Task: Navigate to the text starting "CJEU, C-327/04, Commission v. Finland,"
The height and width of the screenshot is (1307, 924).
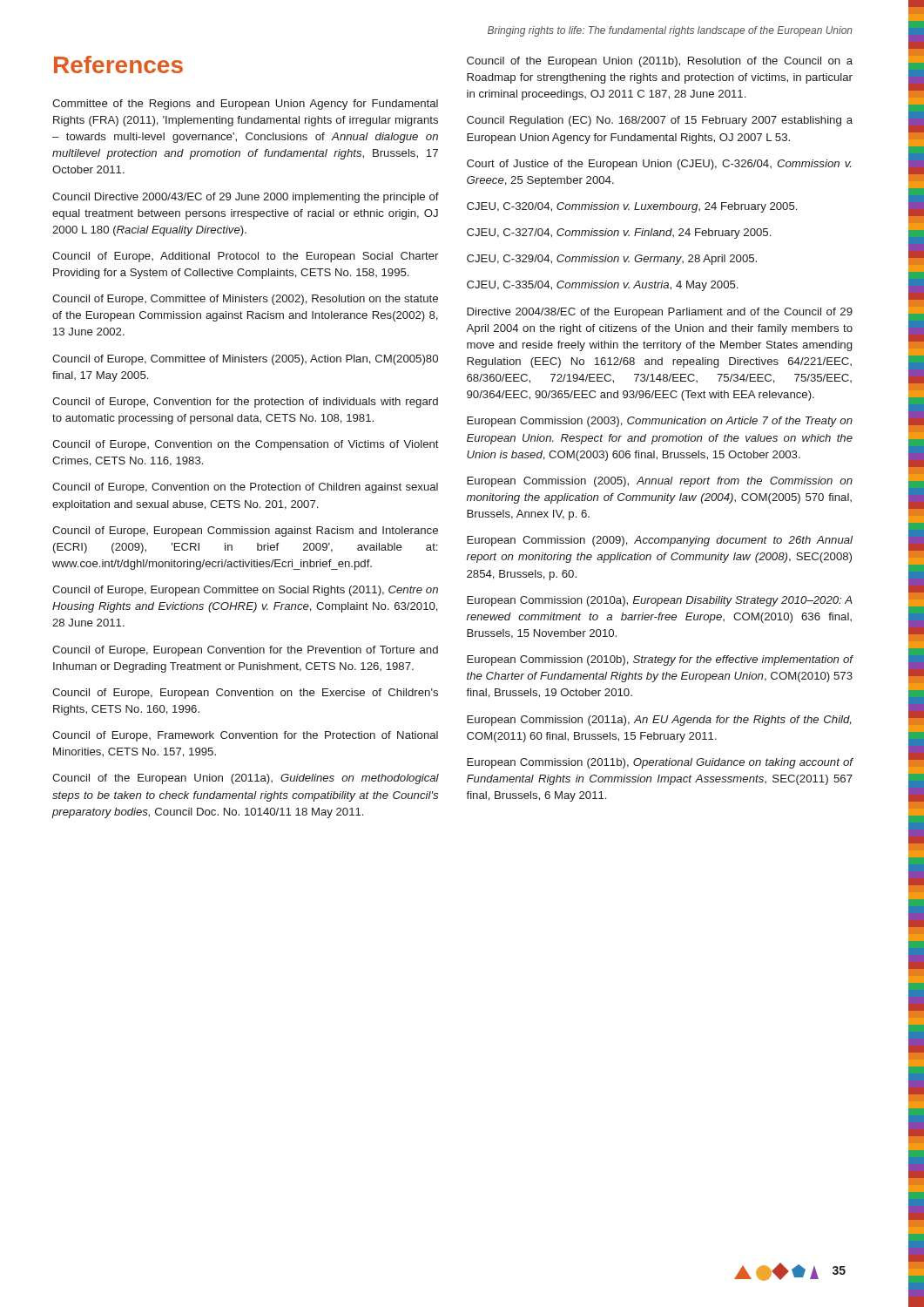Action: [619, 232]
